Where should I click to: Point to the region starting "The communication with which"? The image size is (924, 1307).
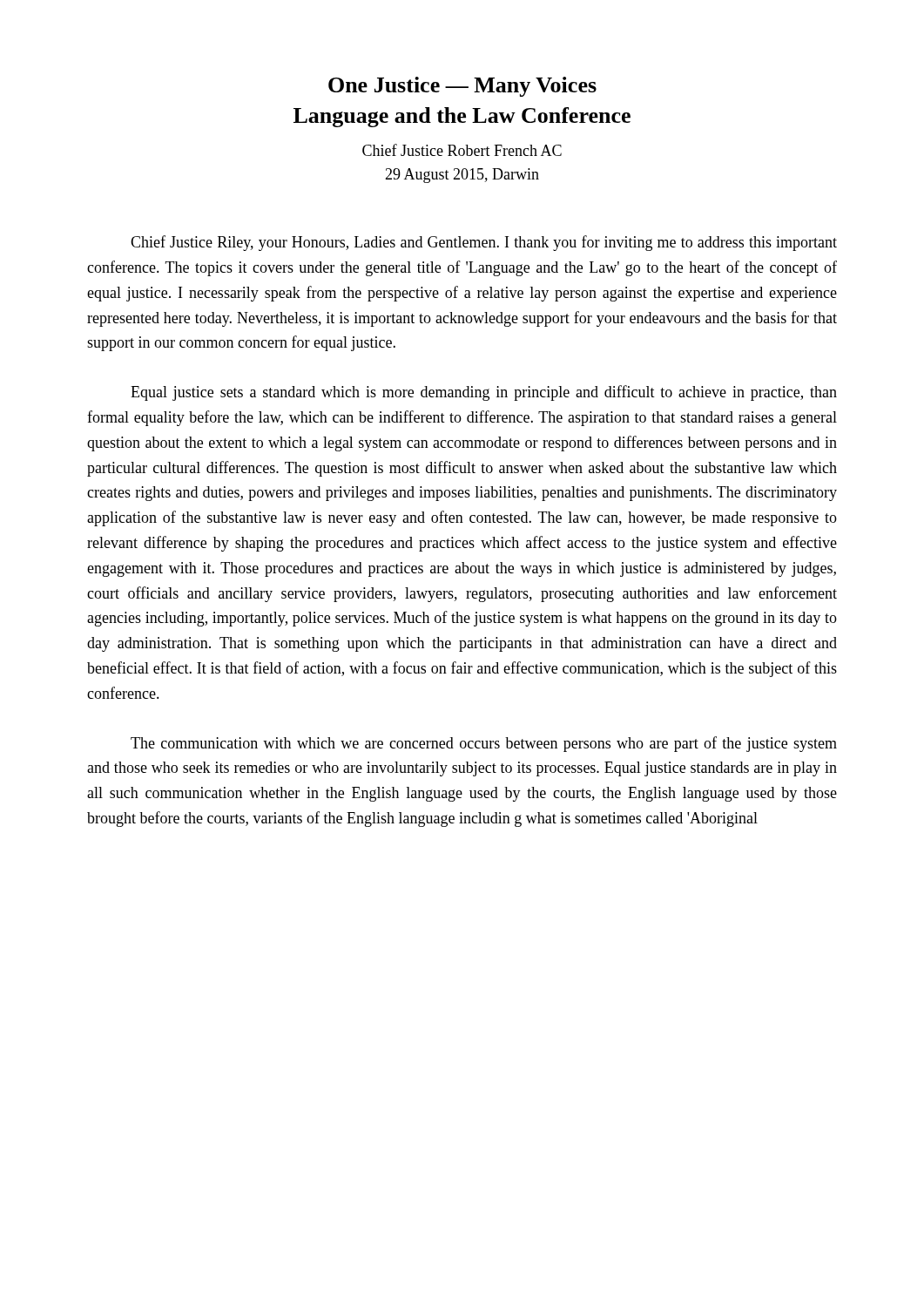tap(462, 780)
